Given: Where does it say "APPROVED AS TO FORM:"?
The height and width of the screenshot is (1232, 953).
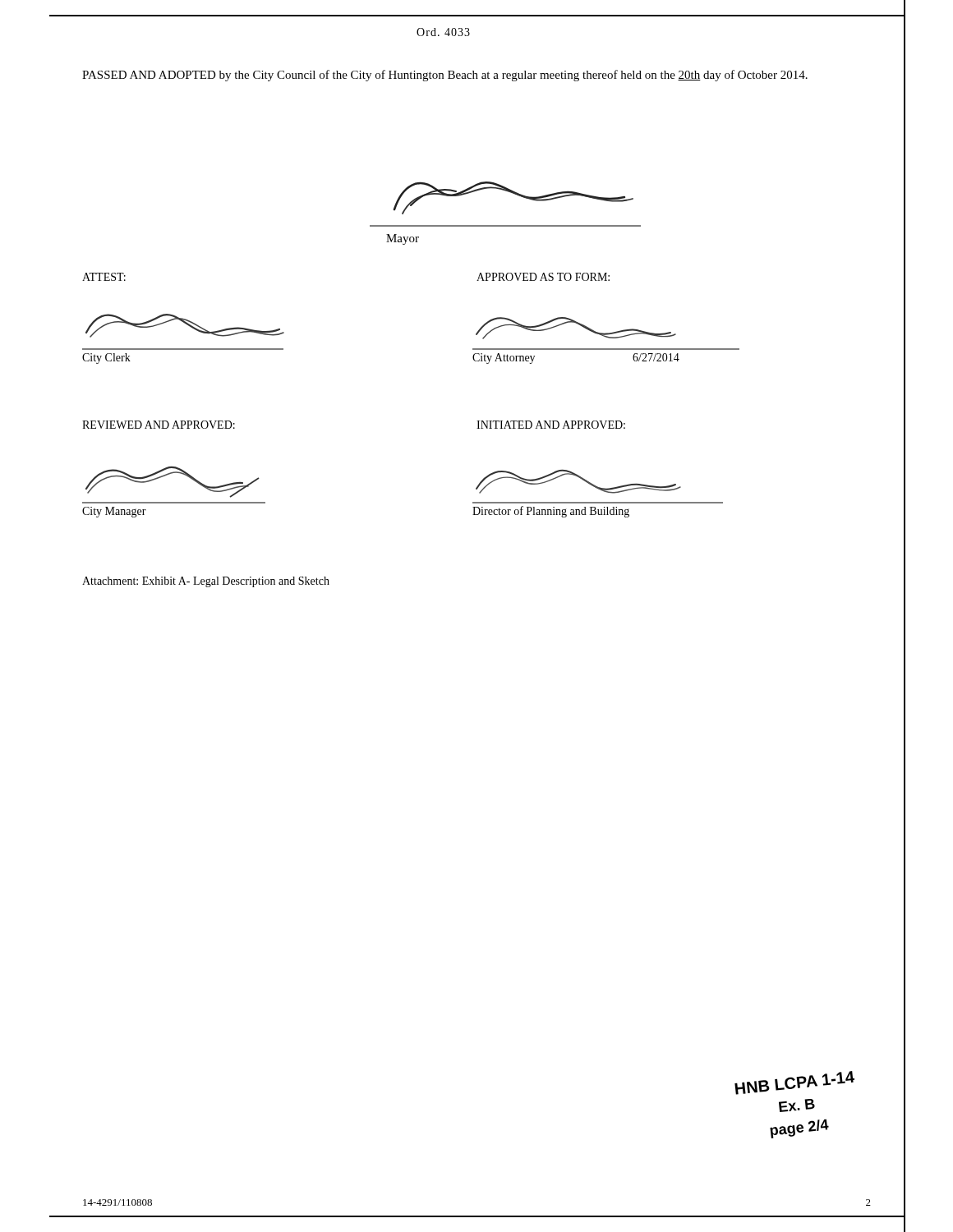Looking at the screenshot, I should 544,277.
